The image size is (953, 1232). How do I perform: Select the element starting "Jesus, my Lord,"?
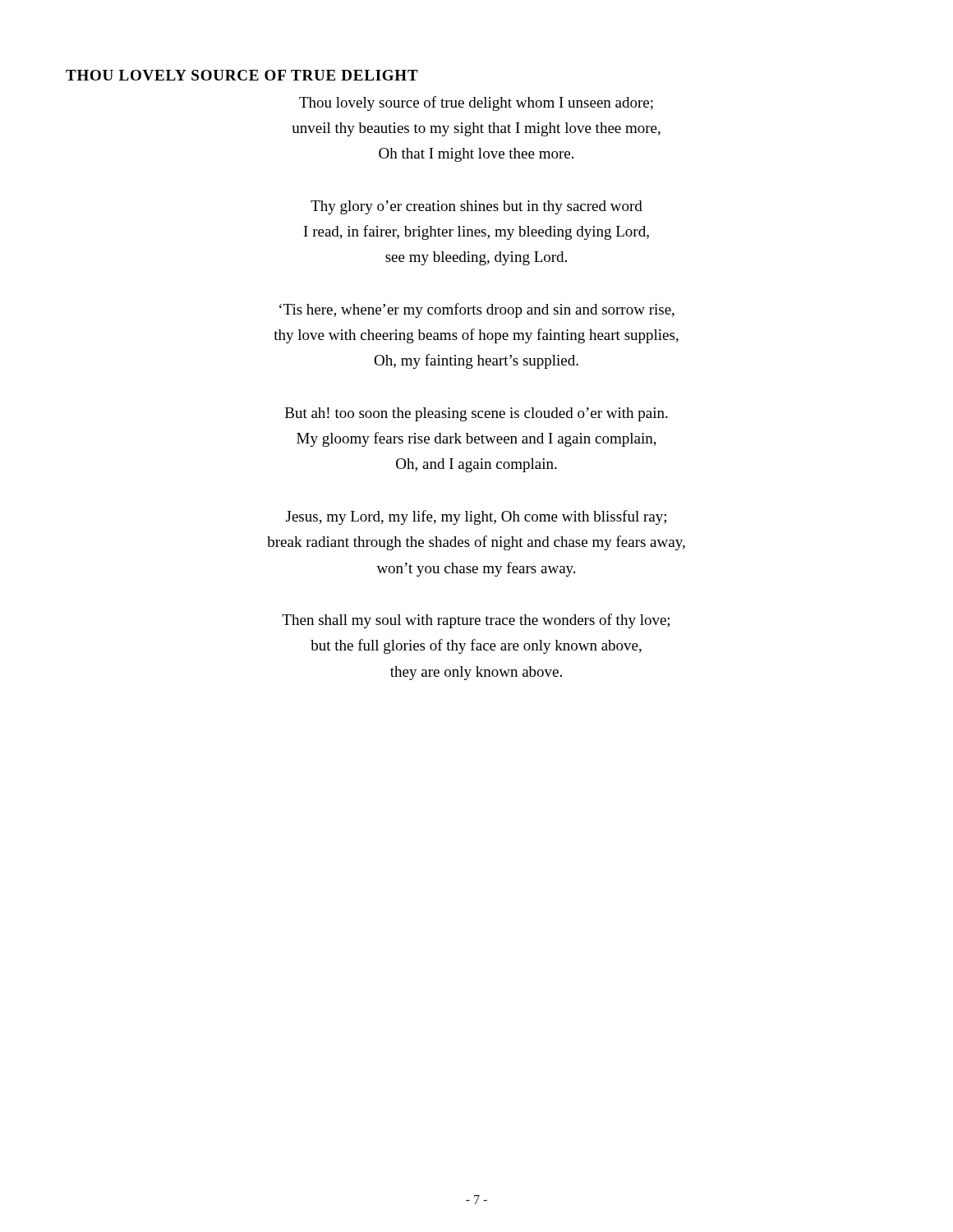point(476,542)
